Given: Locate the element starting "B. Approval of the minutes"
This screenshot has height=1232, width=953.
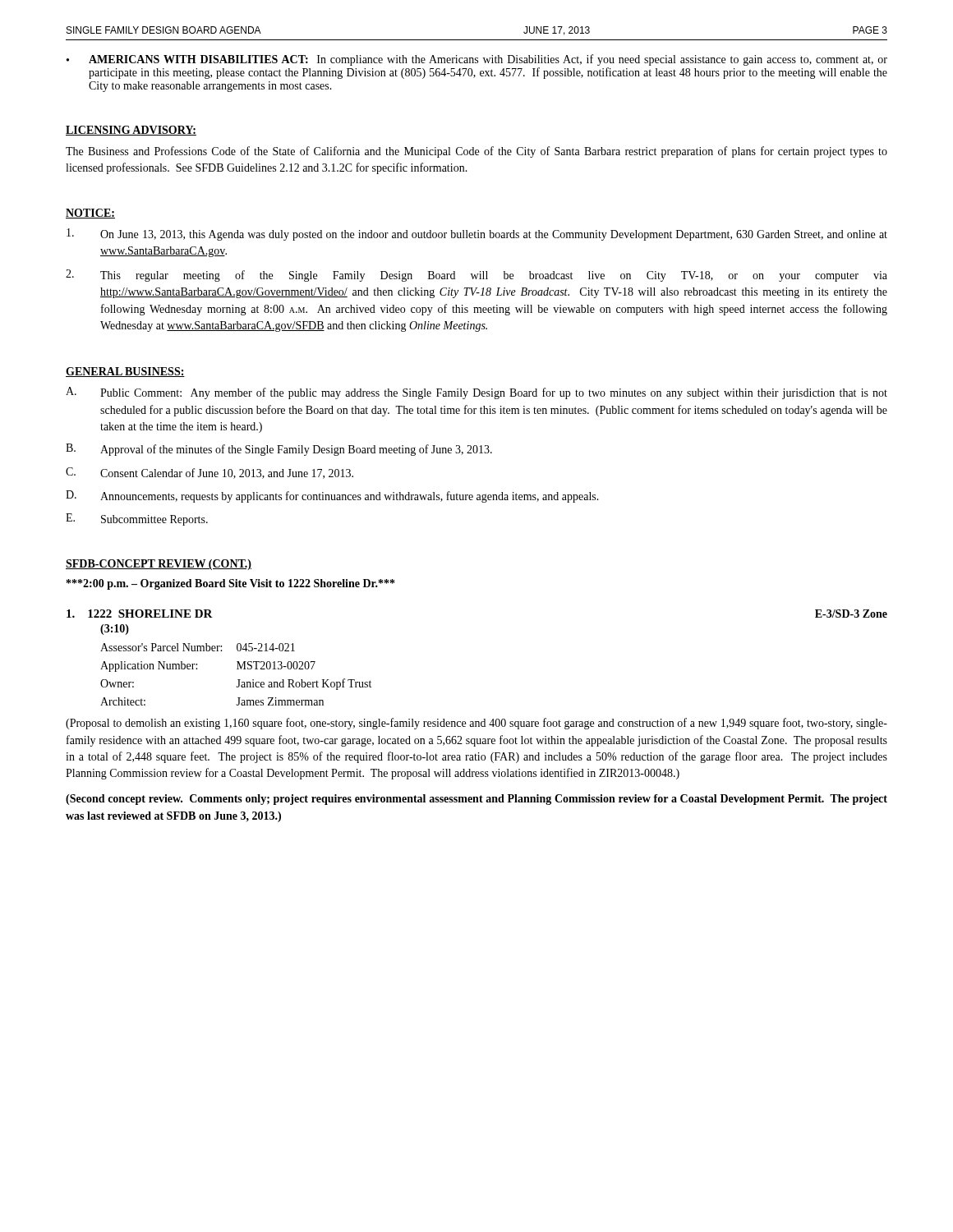Looking at the screenshot, I should click(476, 450).
